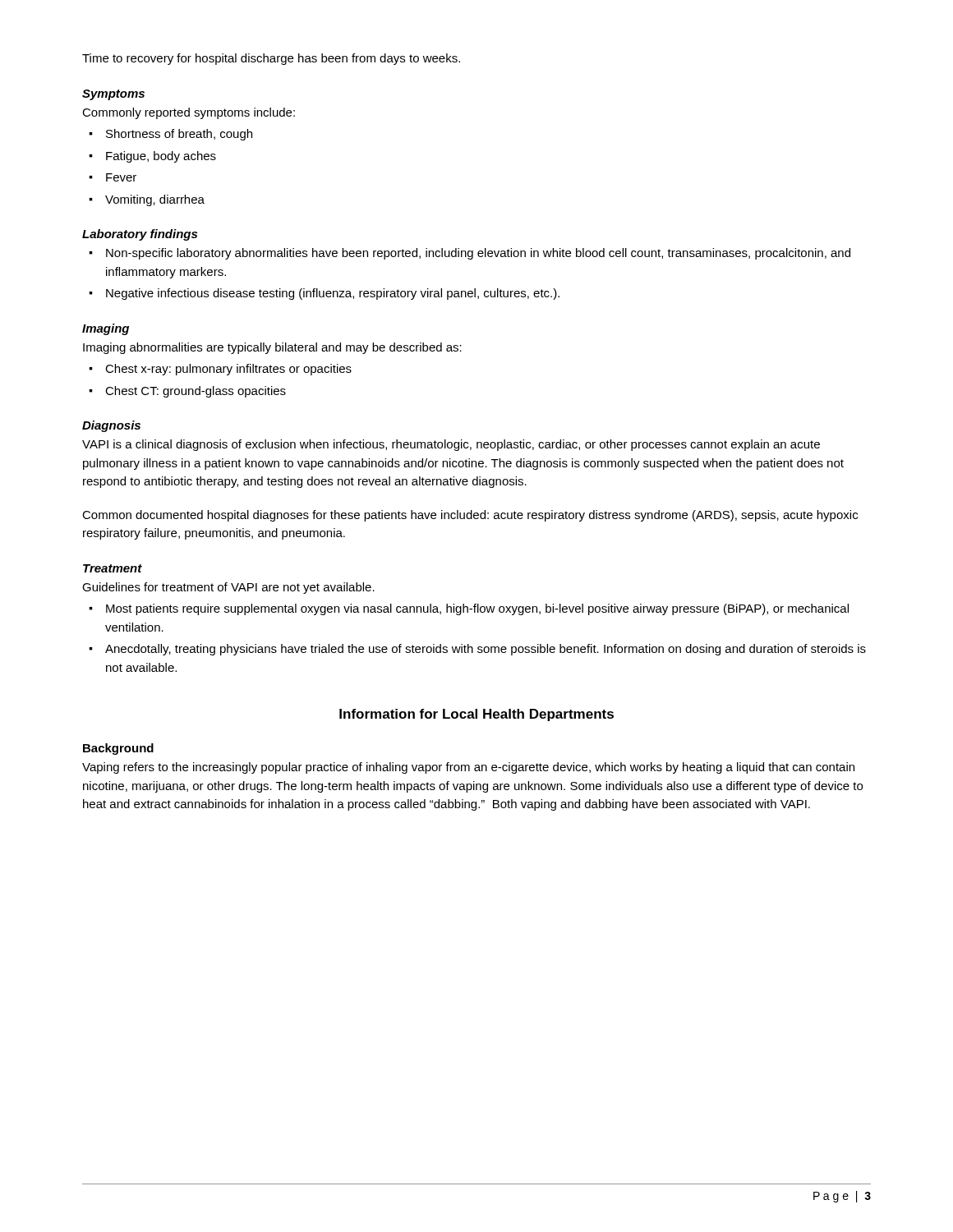
Task: Locate the element starting "Commonly reported symptoms include:"
Action: (189, 112)
